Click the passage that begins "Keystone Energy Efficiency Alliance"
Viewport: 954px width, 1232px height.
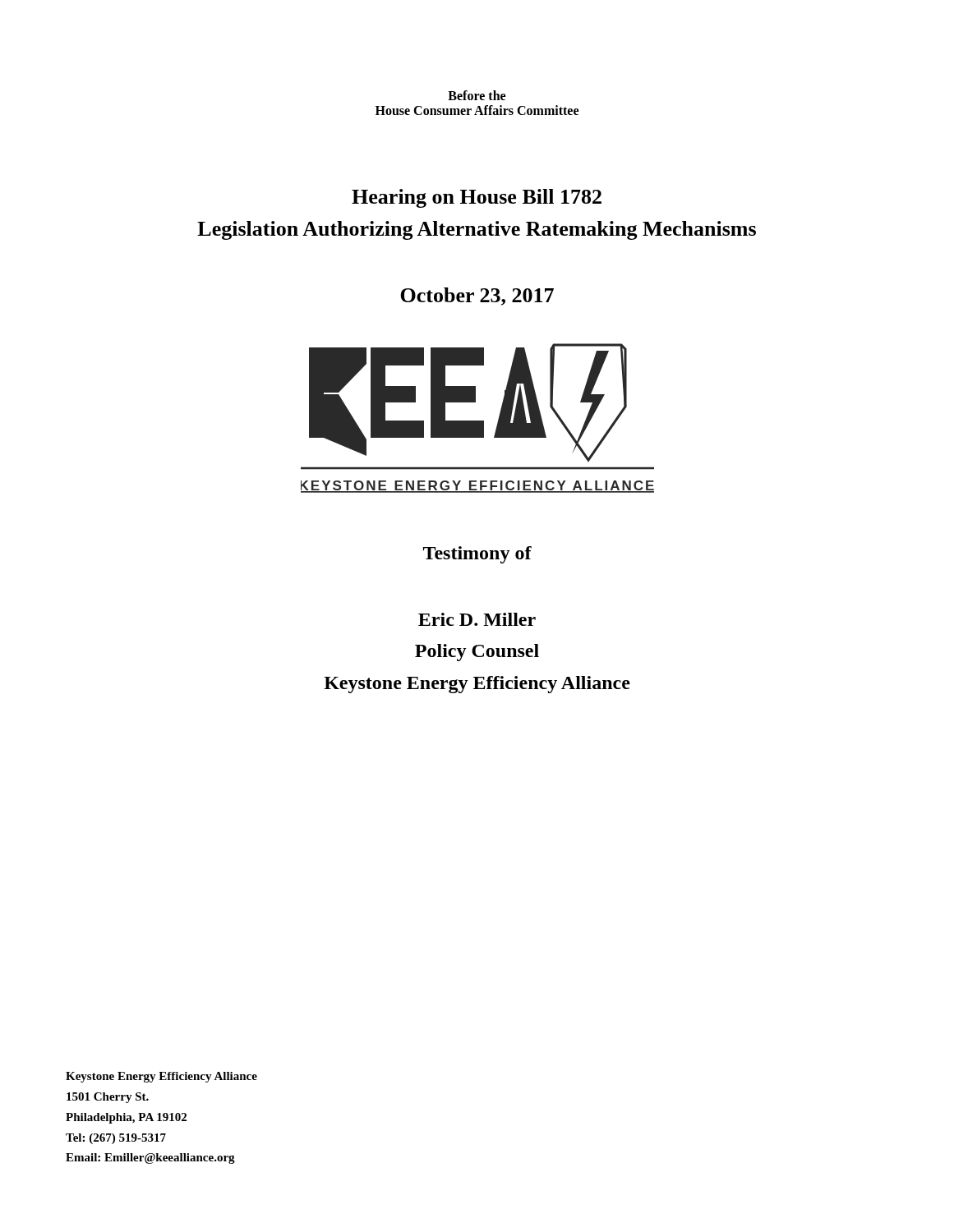pos(161,1117)
